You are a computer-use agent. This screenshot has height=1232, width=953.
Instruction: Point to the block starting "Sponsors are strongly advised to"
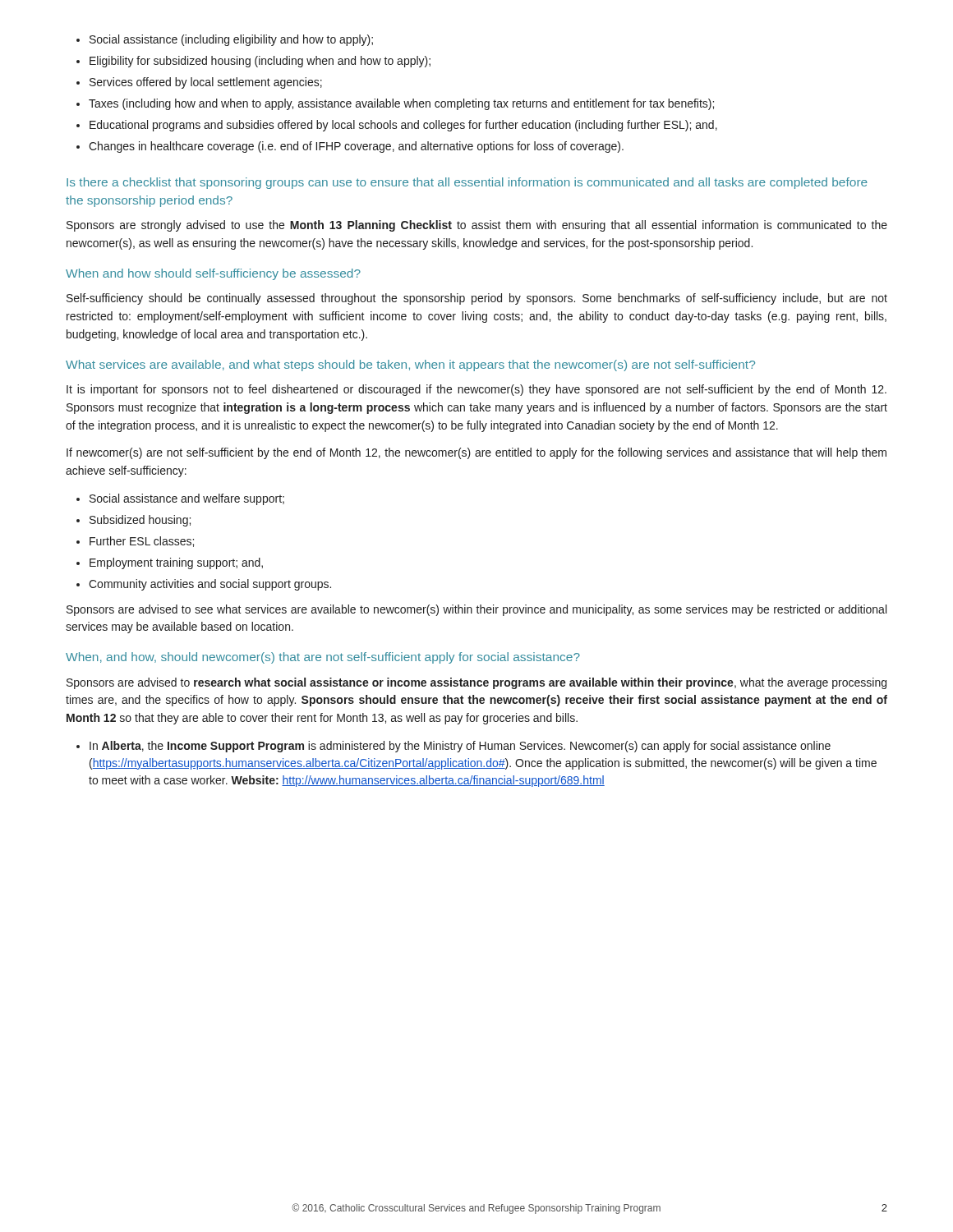click(476, 234)
